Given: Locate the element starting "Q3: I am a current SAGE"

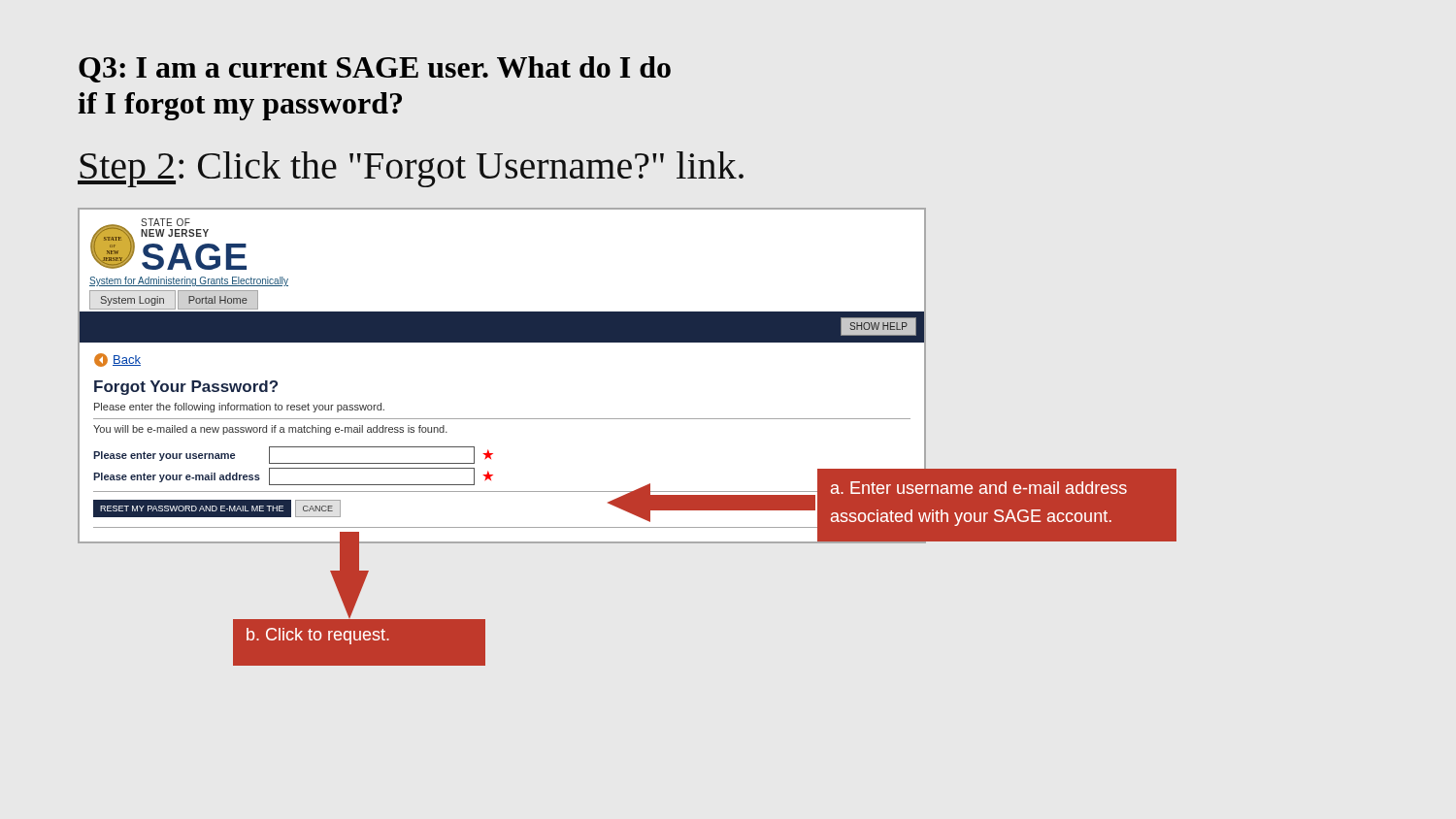Looking at the screenshot, I should (x=375, y=86).
